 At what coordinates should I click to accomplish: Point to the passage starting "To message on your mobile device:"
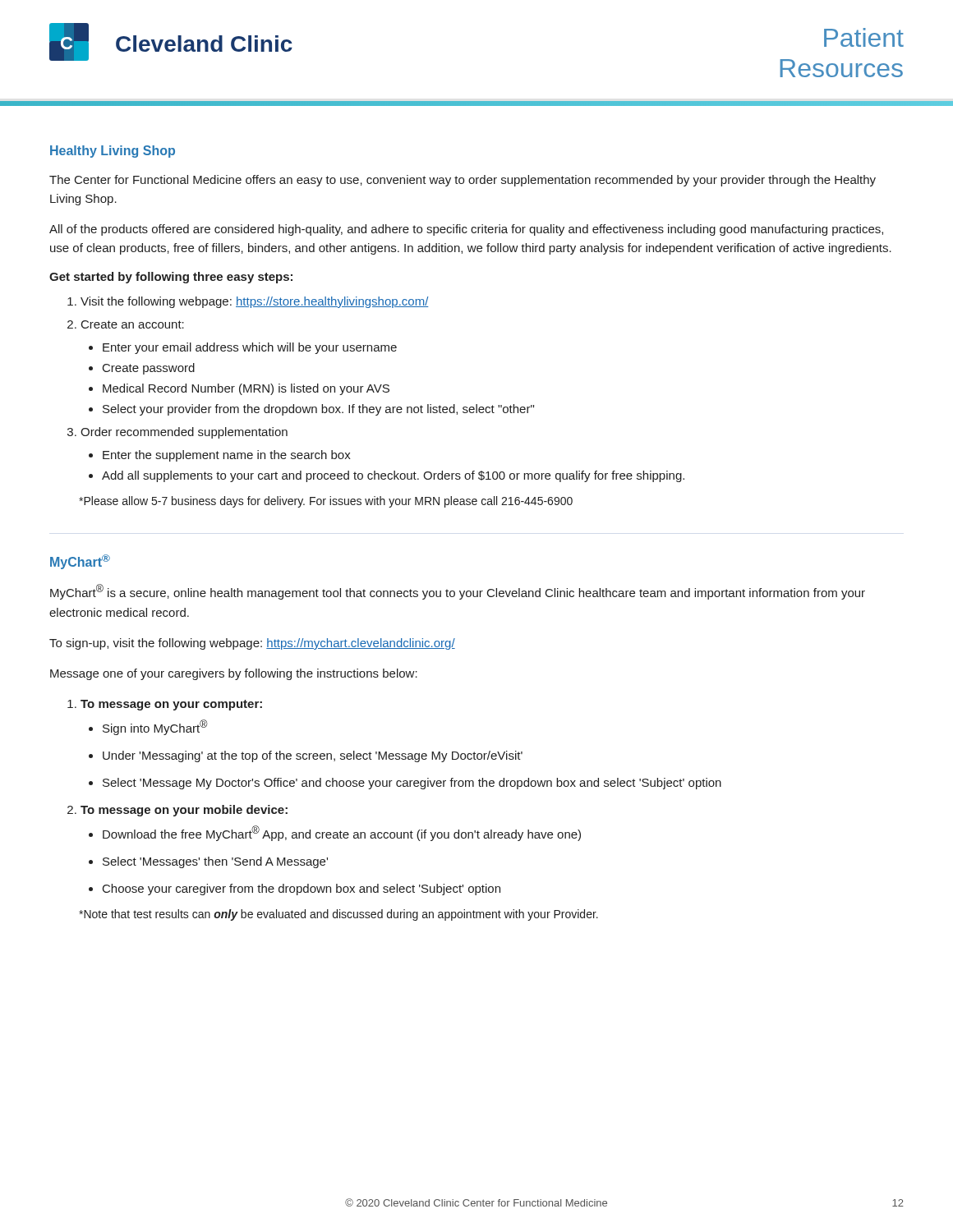(x=184, y=811)
